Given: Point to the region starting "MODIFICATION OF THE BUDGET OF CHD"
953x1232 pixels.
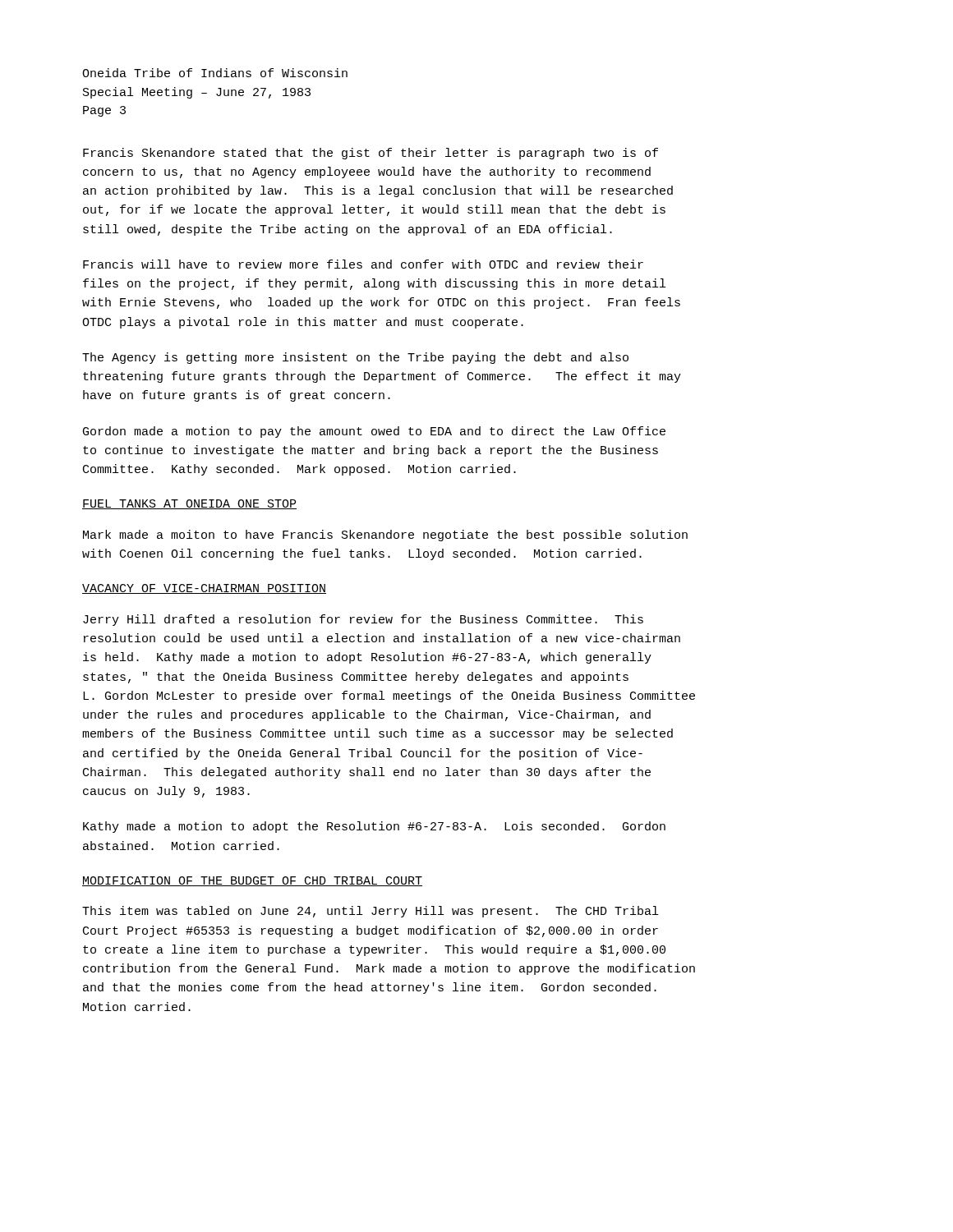Looking at the screenshot, I should tap(252, 881).
